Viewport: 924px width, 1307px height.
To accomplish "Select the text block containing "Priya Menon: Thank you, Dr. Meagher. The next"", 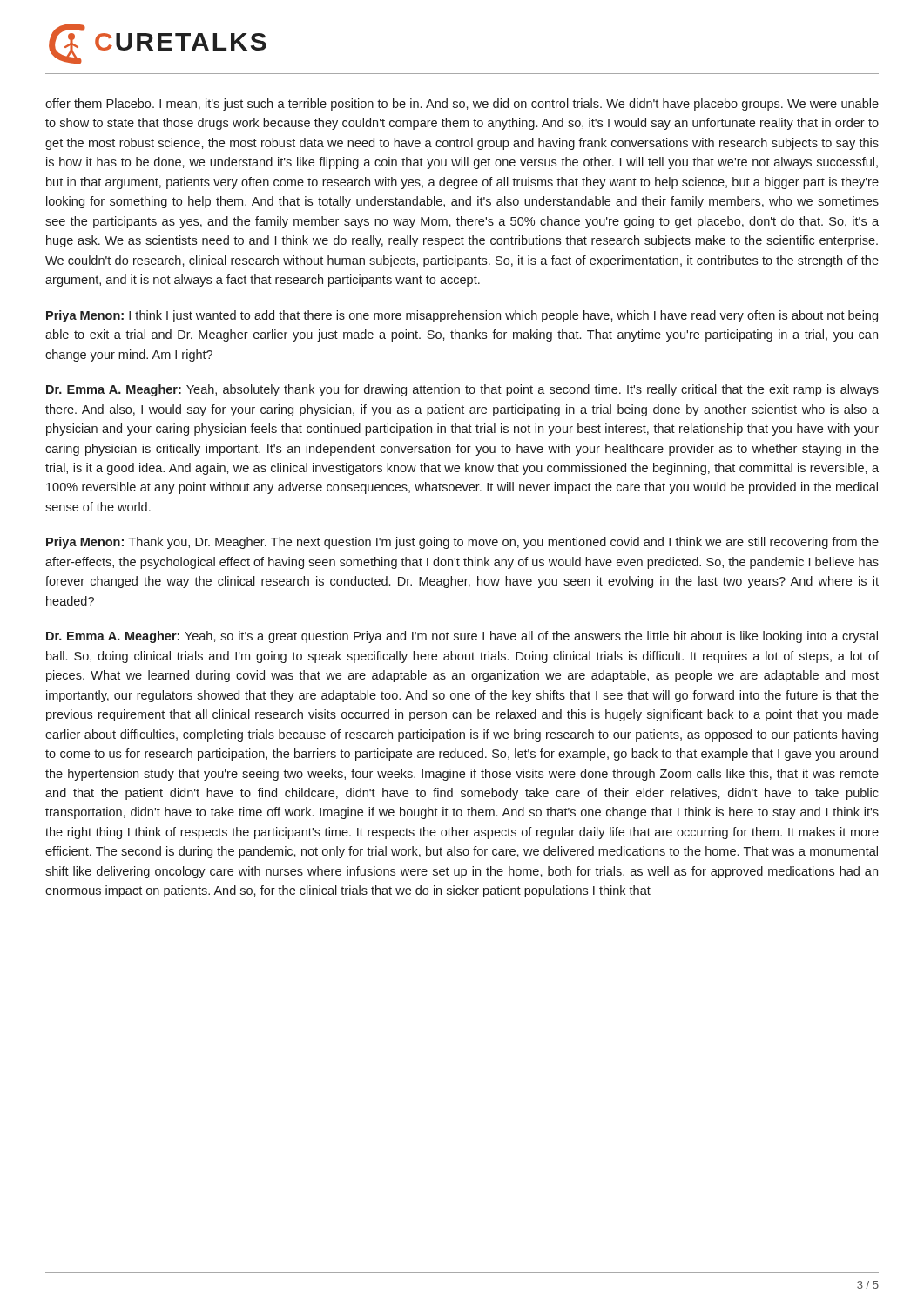I will click(x=462, y=572).
